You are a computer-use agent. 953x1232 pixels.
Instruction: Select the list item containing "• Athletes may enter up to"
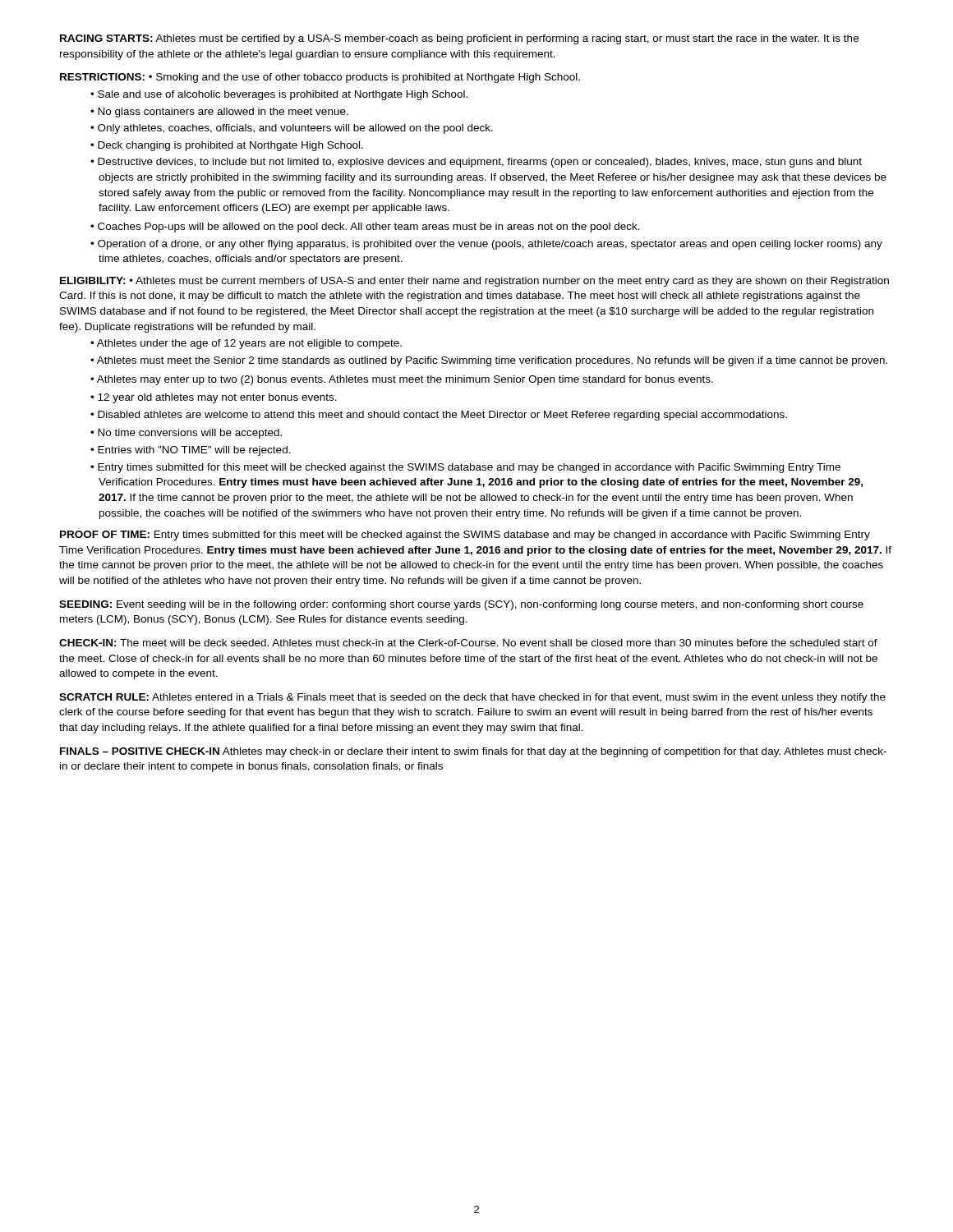[402, 379]
